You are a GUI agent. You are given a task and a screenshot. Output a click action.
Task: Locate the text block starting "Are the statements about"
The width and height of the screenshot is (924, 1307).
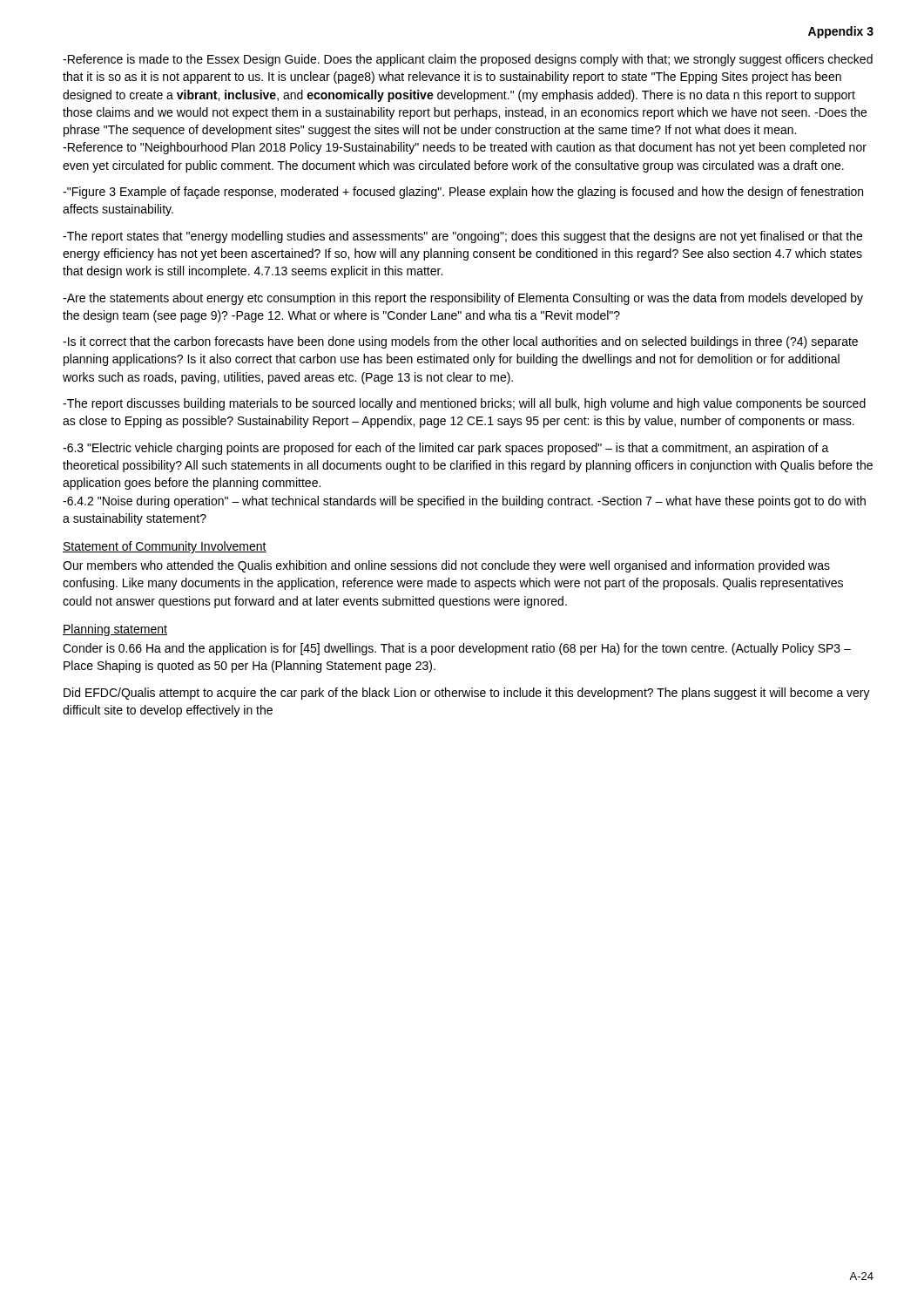pos(468,307)
